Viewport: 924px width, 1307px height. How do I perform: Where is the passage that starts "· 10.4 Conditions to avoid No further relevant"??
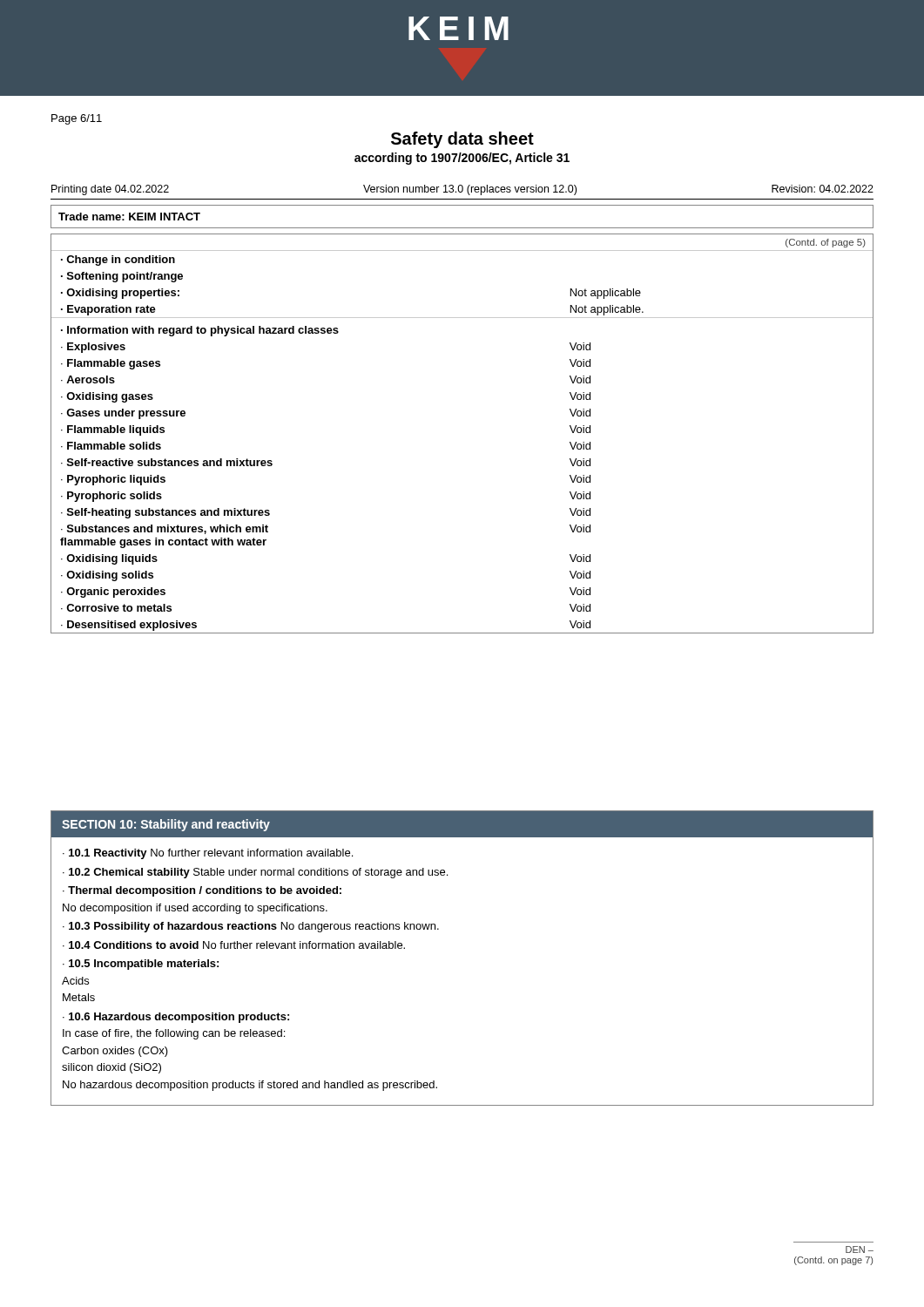pyautogui.click(x=234, y=945)
